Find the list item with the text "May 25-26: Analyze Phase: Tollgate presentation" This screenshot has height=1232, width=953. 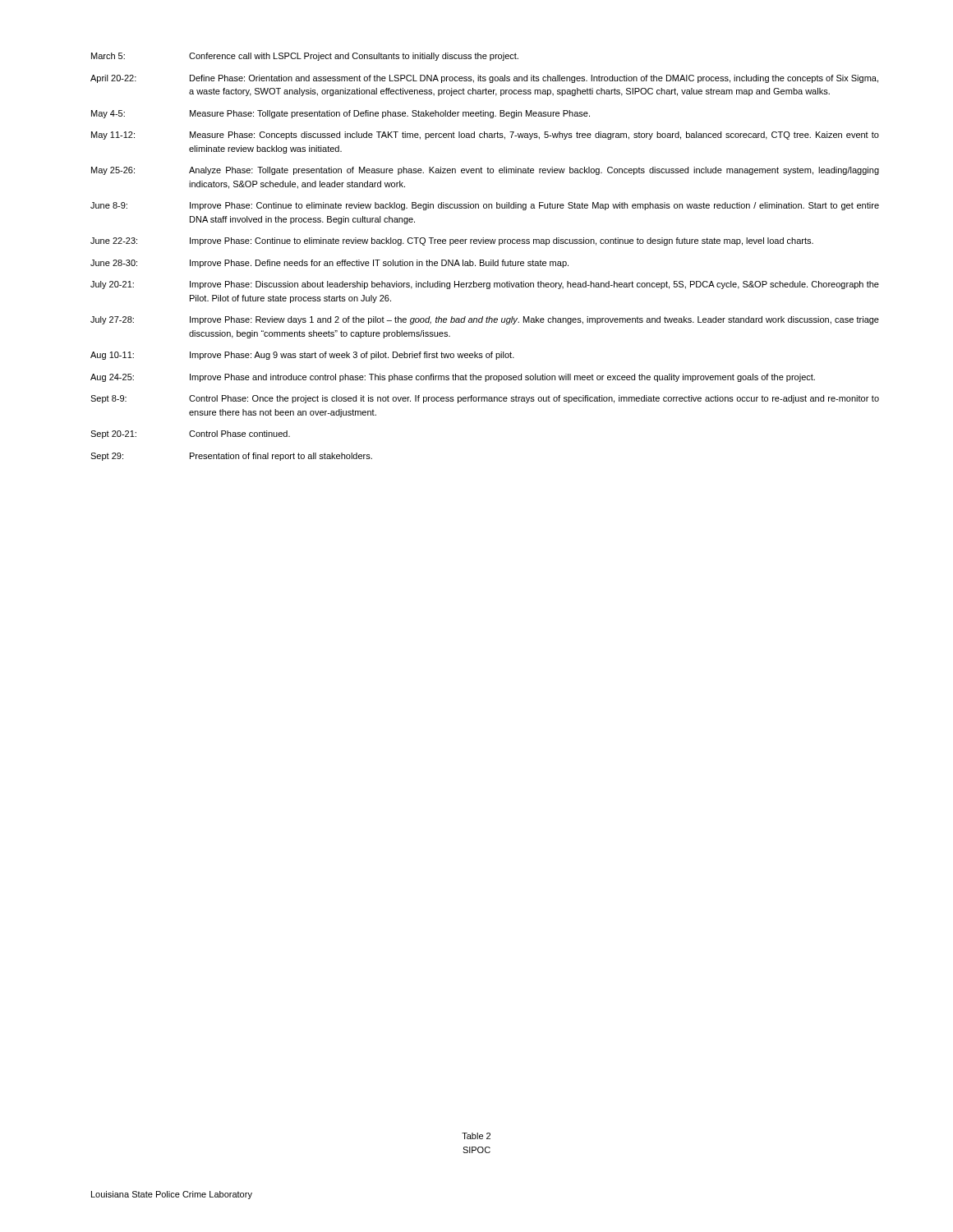485,177
